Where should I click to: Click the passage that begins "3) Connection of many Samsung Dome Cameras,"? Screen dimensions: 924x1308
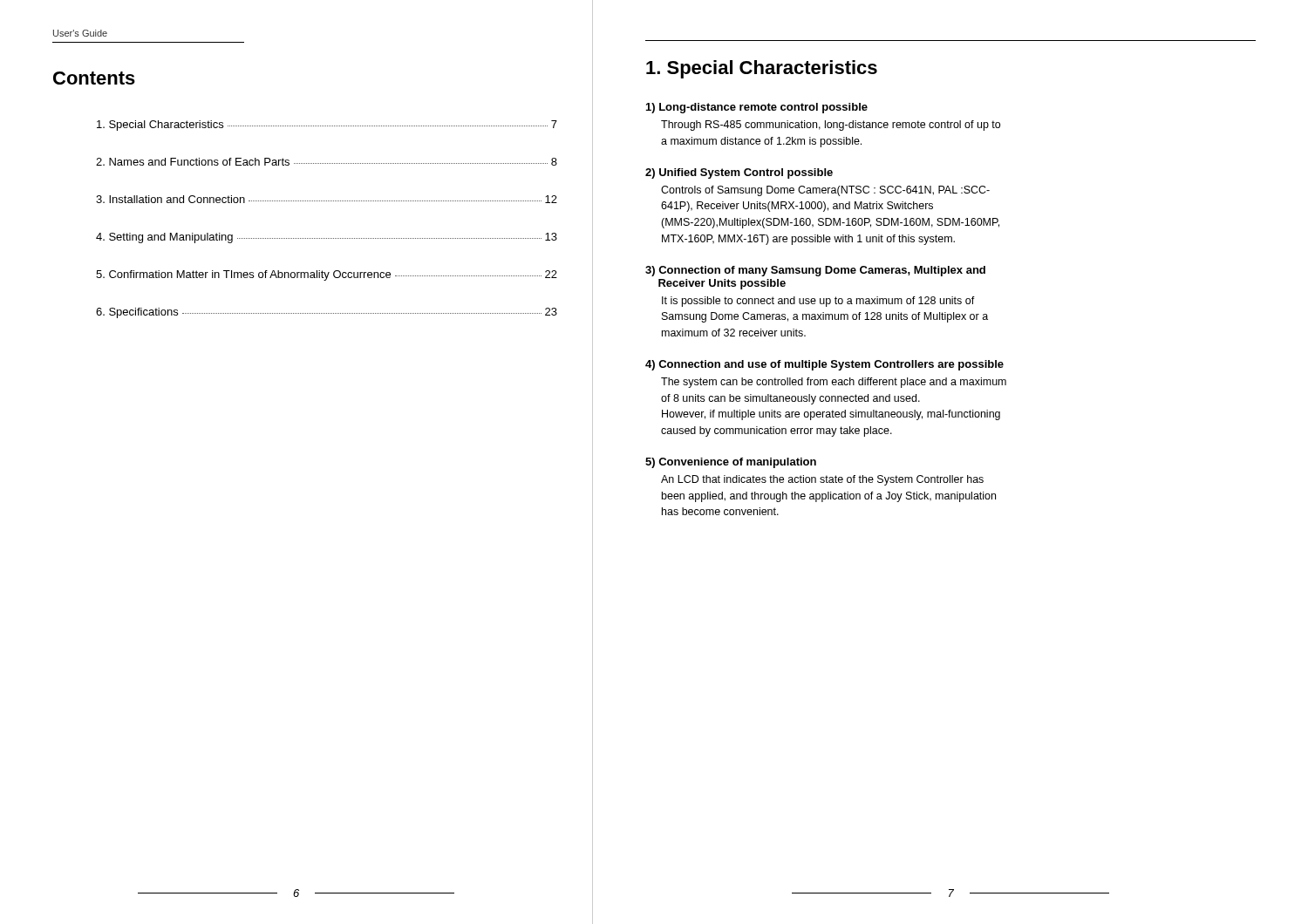click(950, 302)
